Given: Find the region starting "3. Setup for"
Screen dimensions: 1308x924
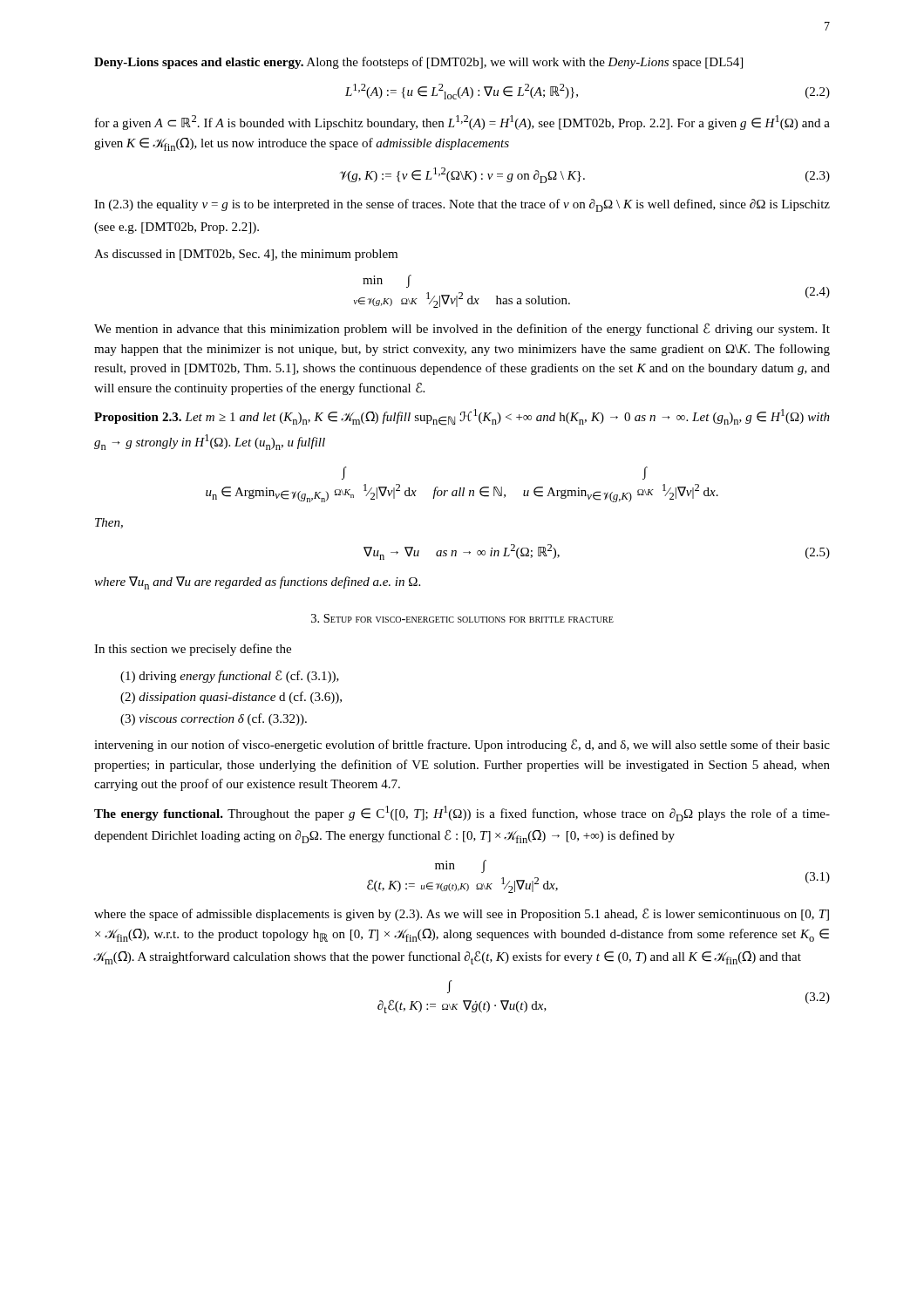Looking at the screenshot, I should click(462, 619).
